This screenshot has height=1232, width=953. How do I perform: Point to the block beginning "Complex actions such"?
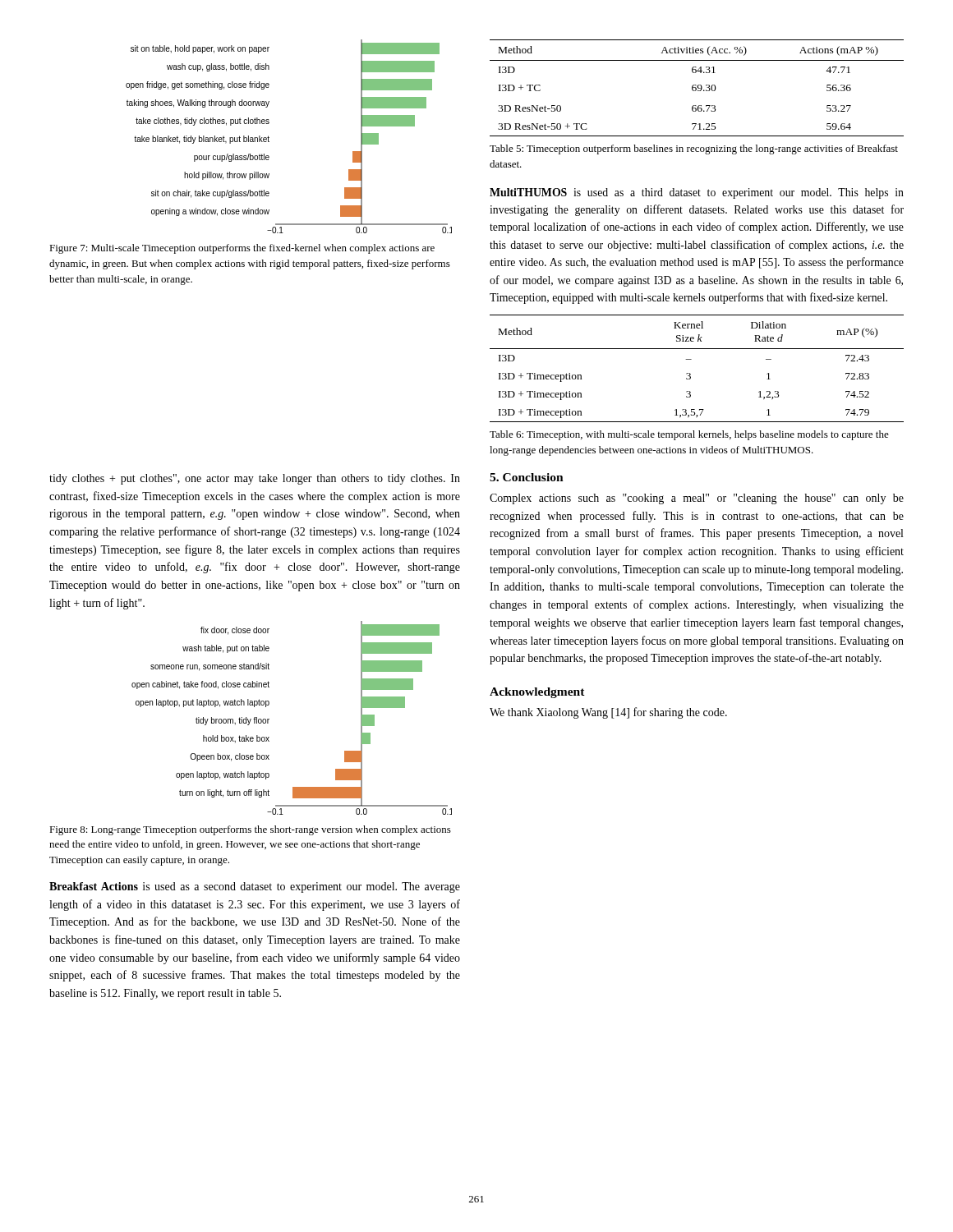point(697,578)
